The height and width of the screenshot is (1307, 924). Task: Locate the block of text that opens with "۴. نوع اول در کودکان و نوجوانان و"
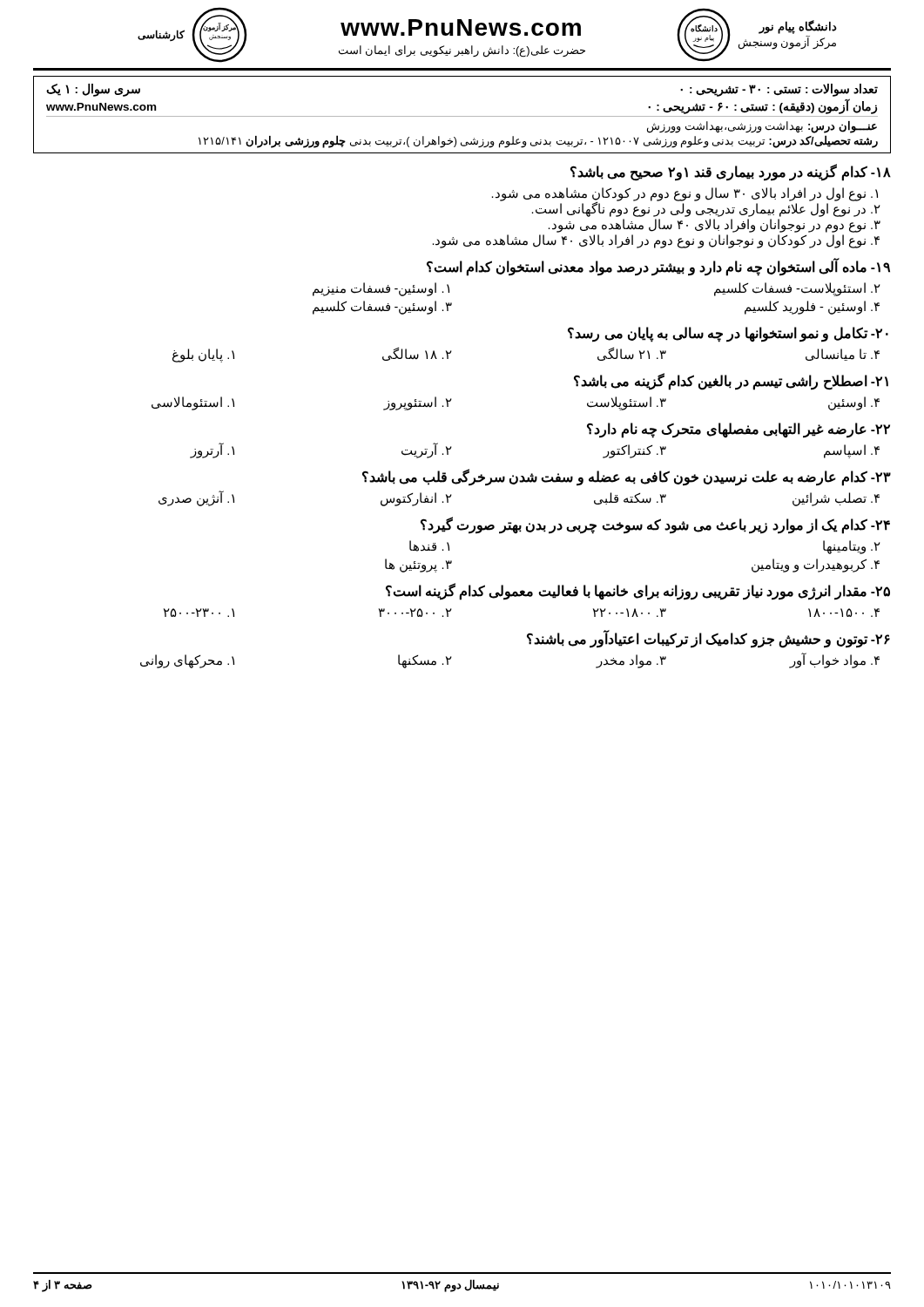[656, 240]
